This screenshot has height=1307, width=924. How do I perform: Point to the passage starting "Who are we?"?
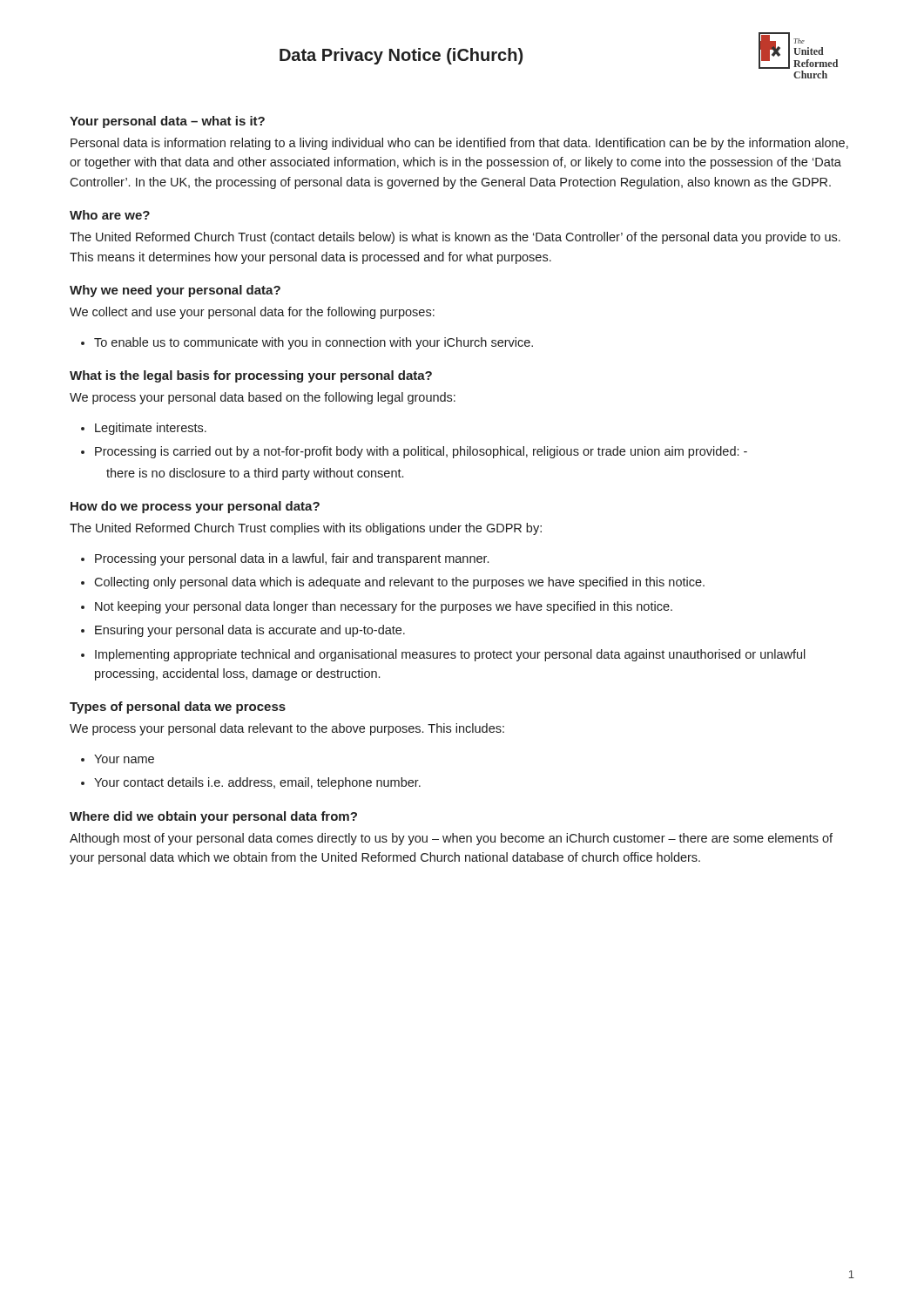point(110,215)
